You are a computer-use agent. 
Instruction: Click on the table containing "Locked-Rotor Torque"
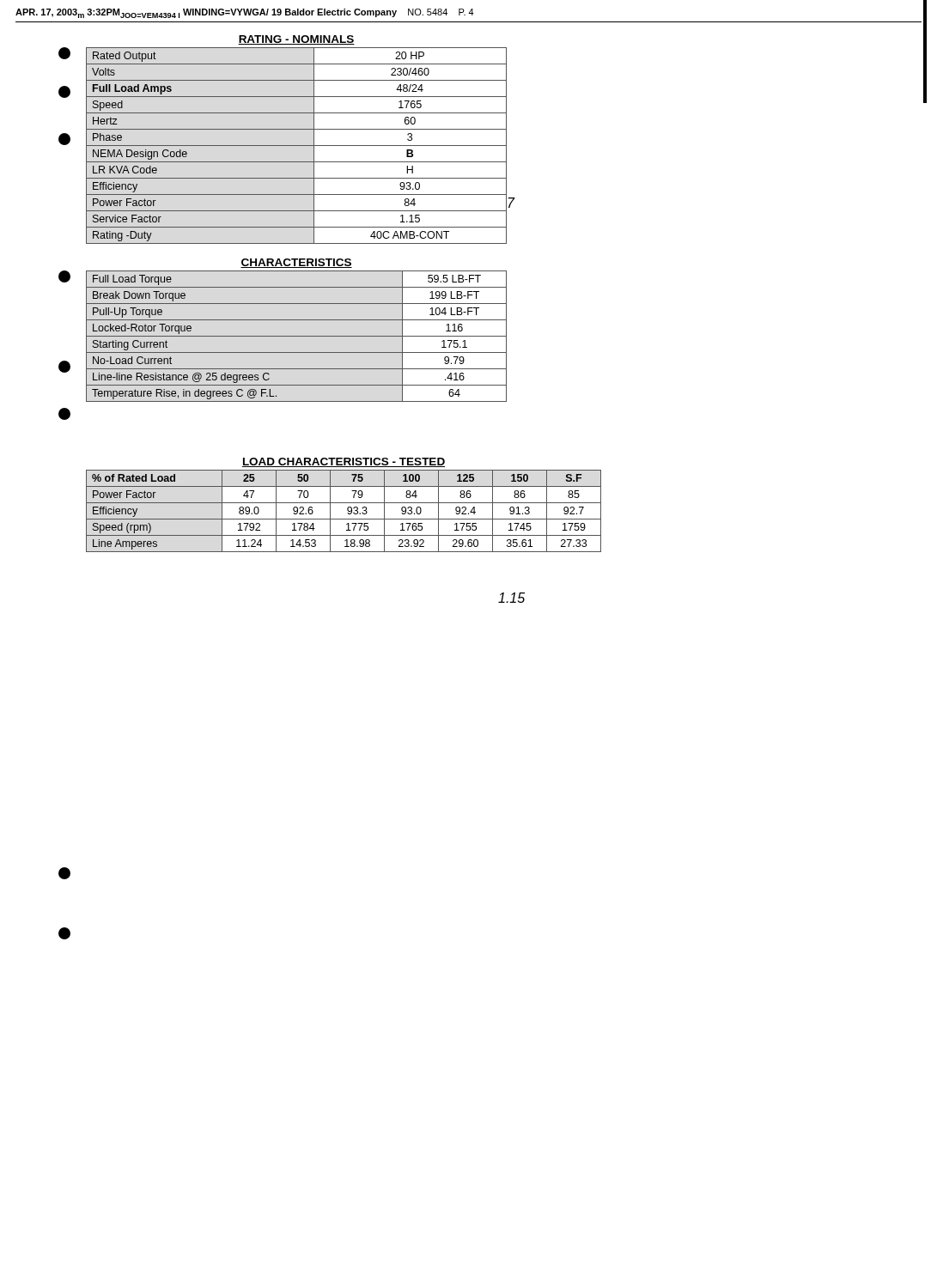[296, 336]
